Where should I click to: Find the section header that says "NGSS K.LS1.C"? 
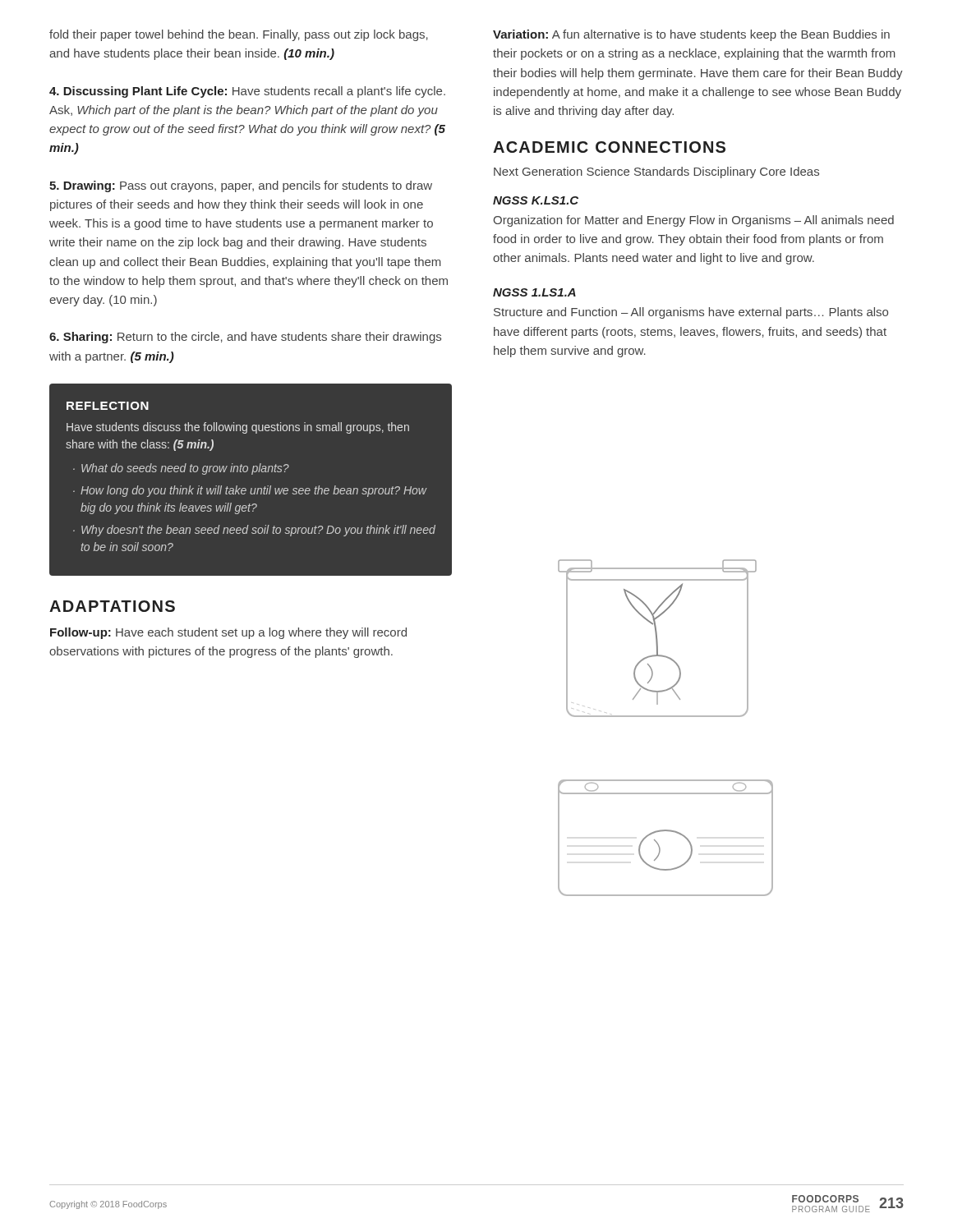coord(536,200)
